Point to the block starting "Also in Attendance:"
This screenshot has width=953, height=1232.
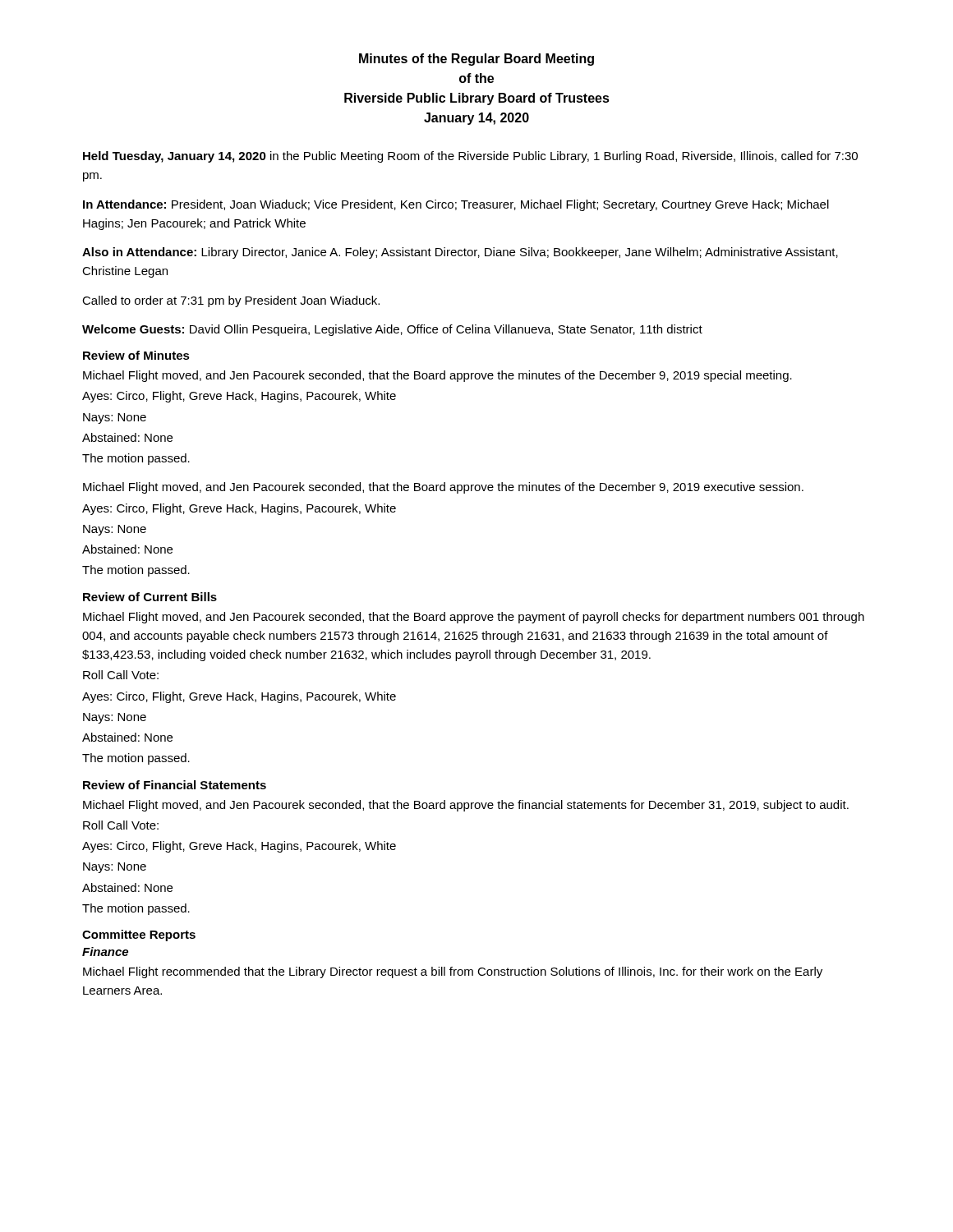476,261
